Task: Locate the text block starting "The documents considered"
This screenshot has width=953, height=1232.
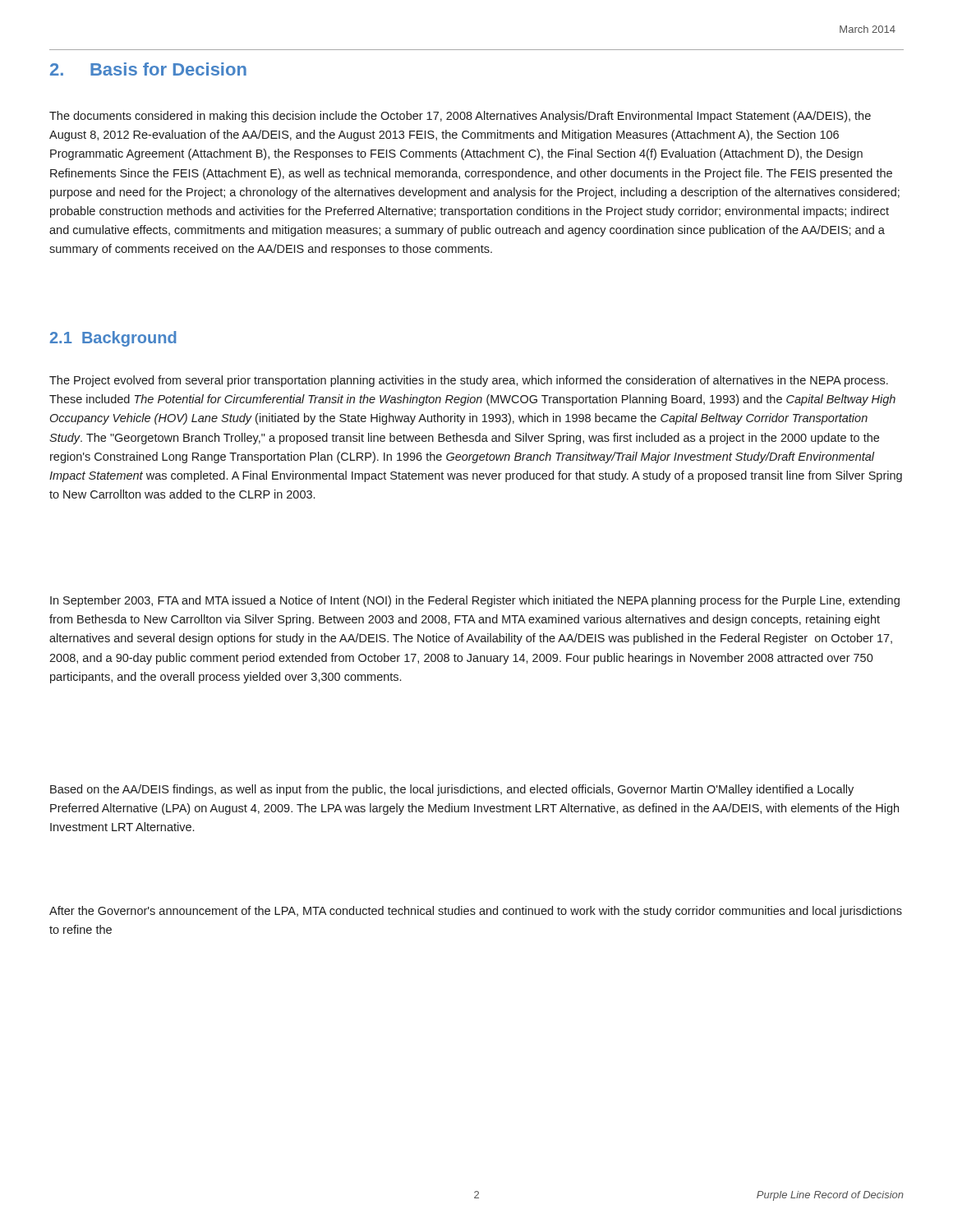Action: point(475,182)
